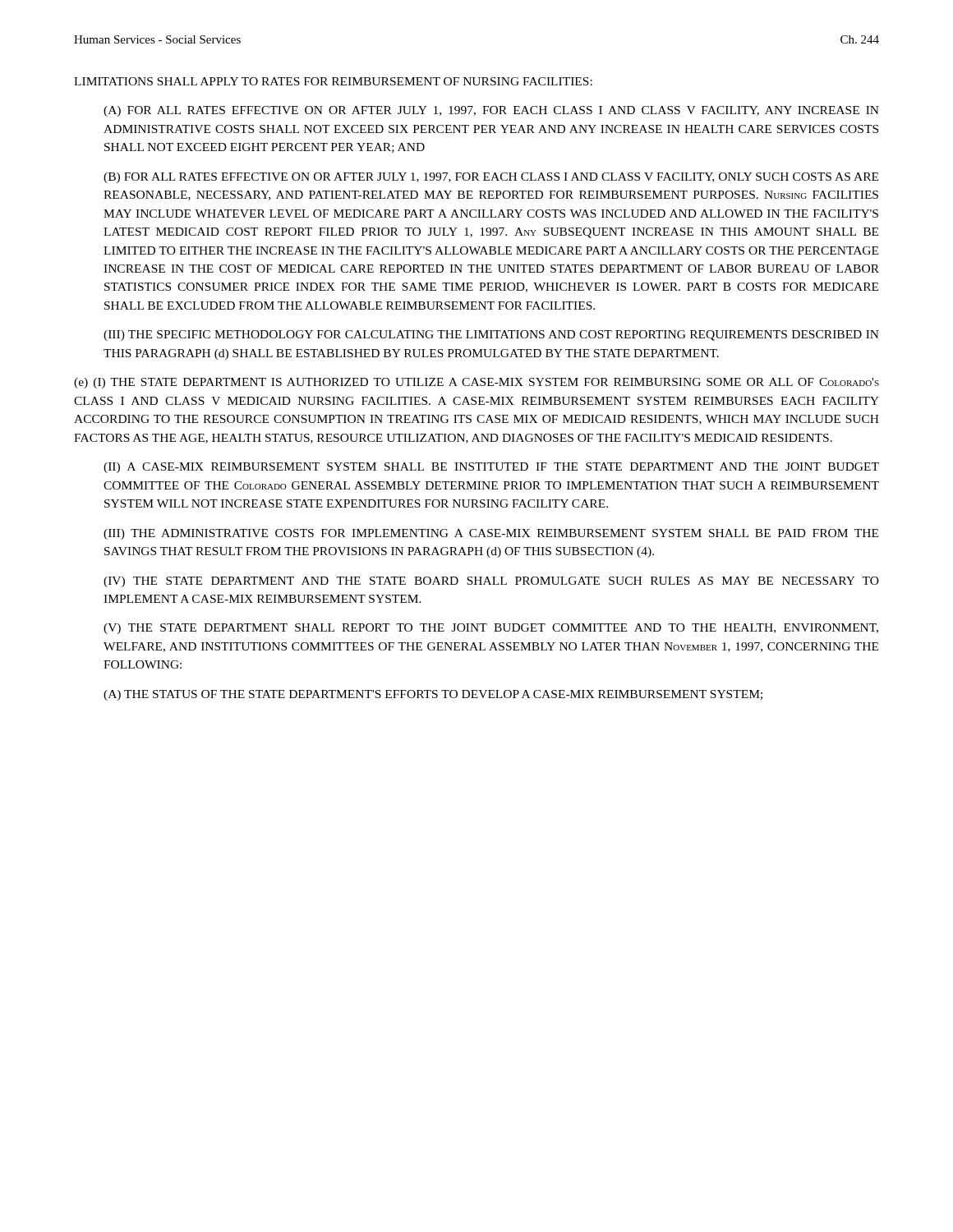The width and height of the screenshot is (953, 1232).
Task: Point to the element starting "(A) THE STATUS OF THE STATE DEPARTMENT'S"
Action: coord(491,694)
